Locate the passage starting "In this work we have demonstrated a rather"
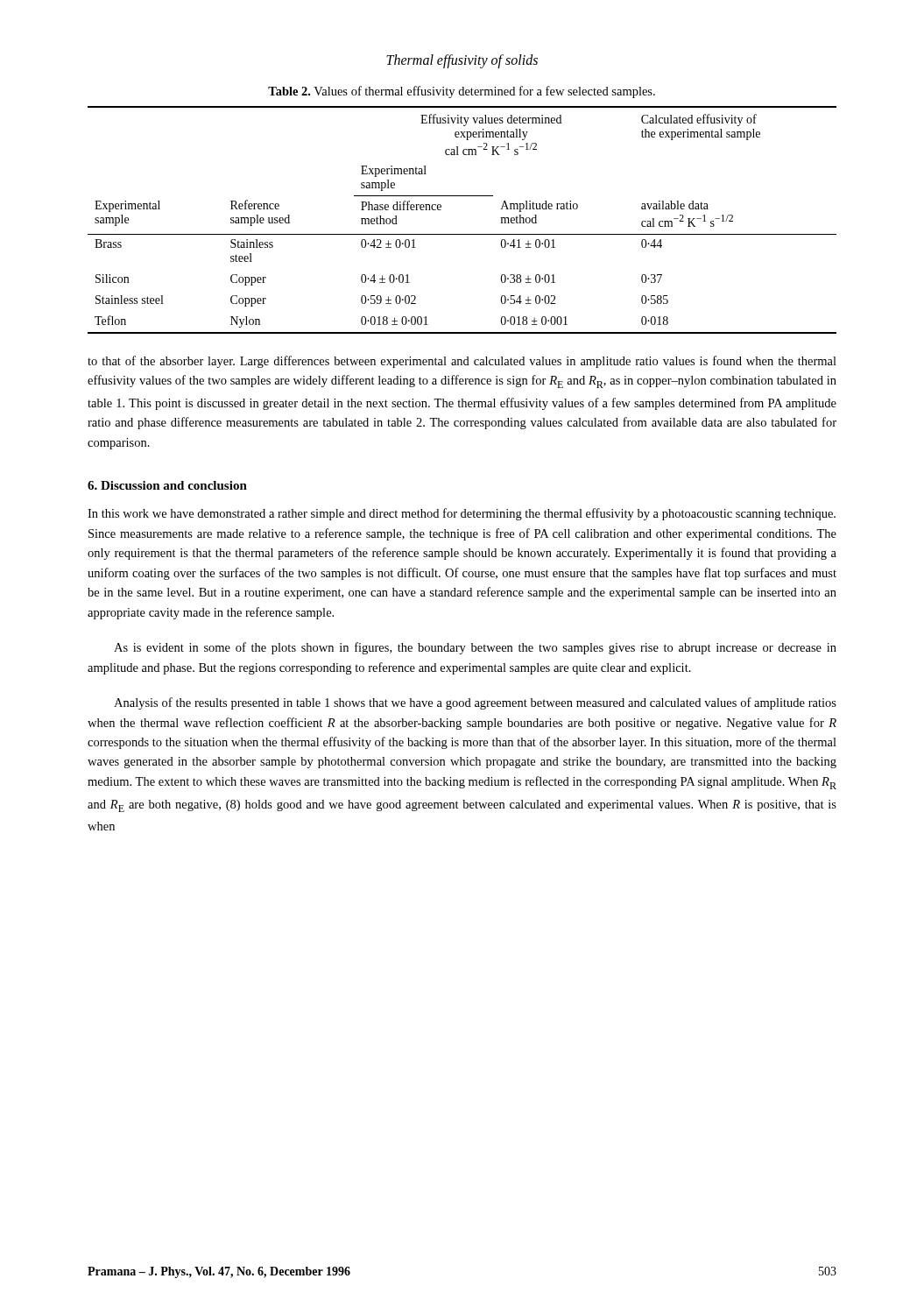This screenshot has width=924, height=1314. [462, 563]
